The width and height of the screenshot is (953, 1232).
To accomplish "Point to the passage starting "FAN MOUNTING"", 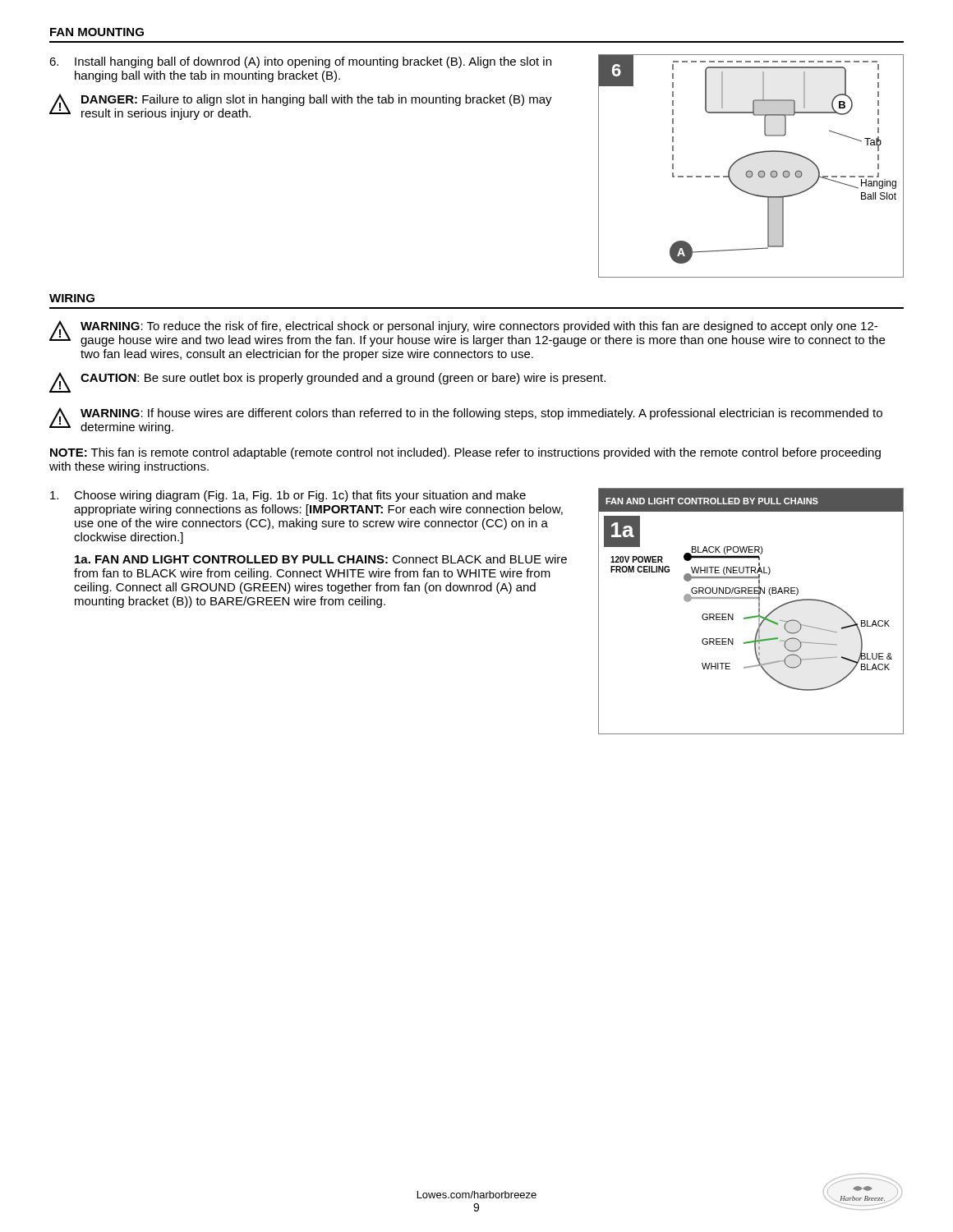I will [97, 32].
